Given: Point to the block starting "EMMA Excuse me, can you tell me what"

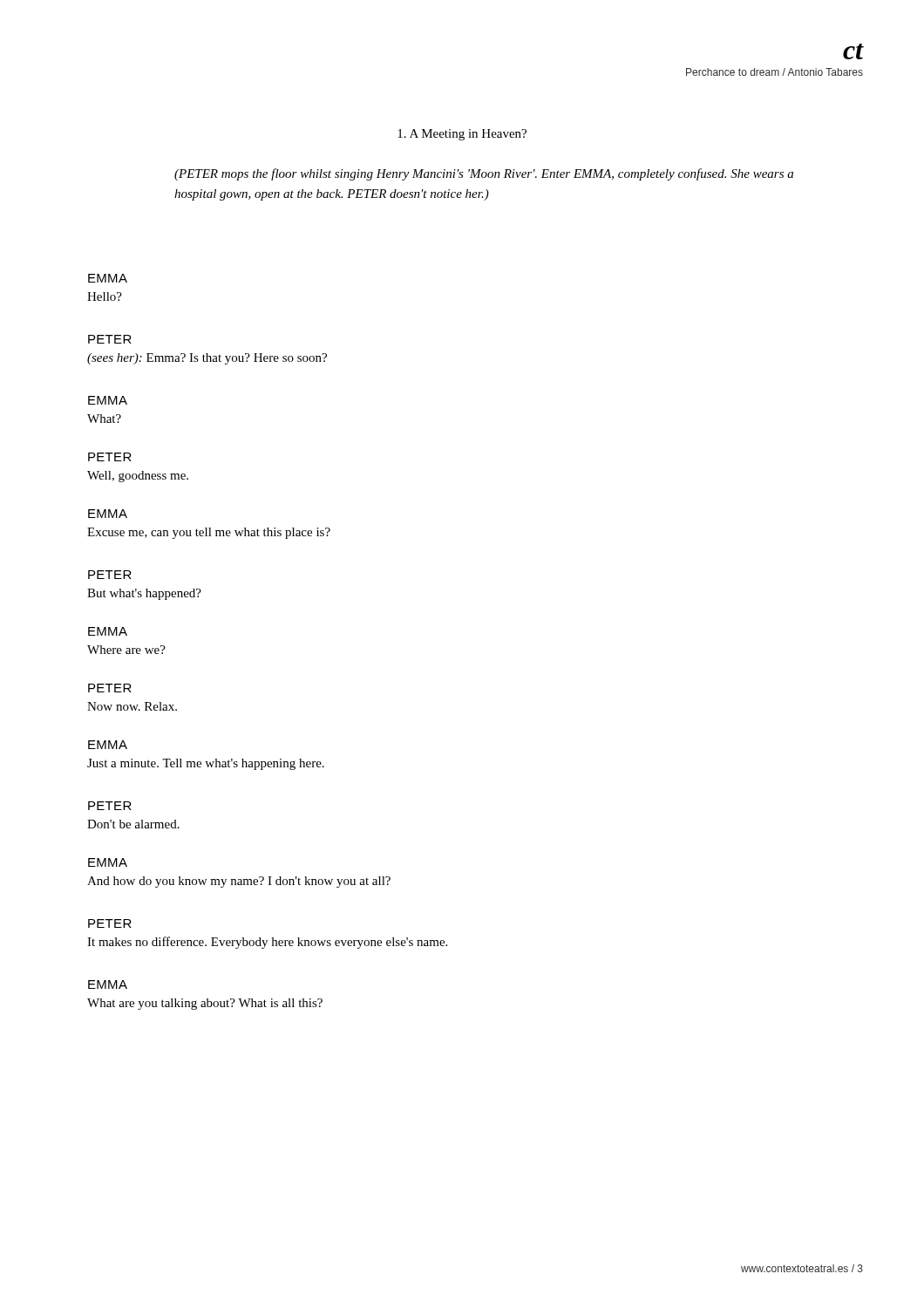Looking at the screenshot, I should [x=108, y=514].
